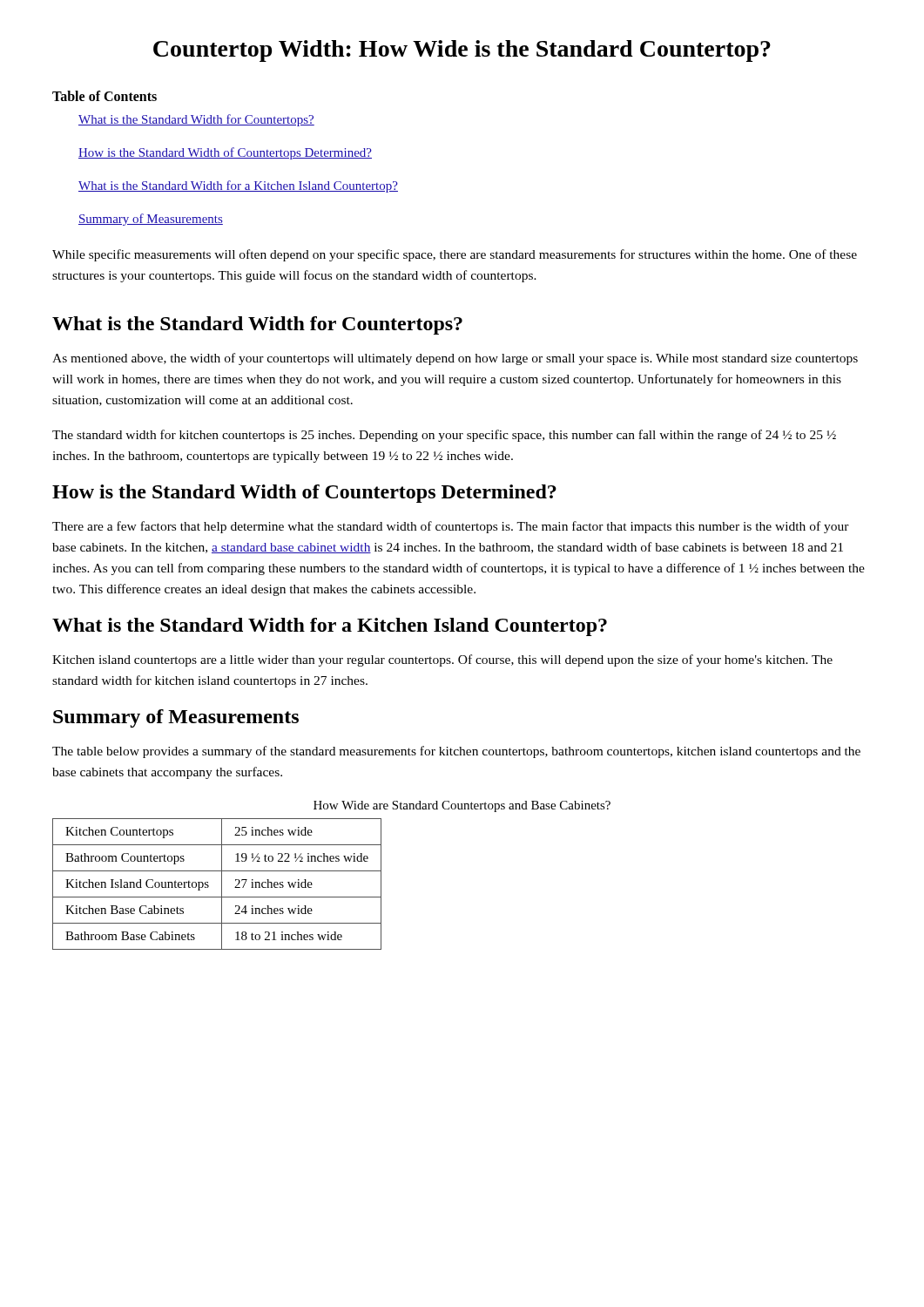Viewport: 924px width, 1307px height.
Task: Point to the block beginning "While specific measurements will"
Action: [x=462, y=265]
